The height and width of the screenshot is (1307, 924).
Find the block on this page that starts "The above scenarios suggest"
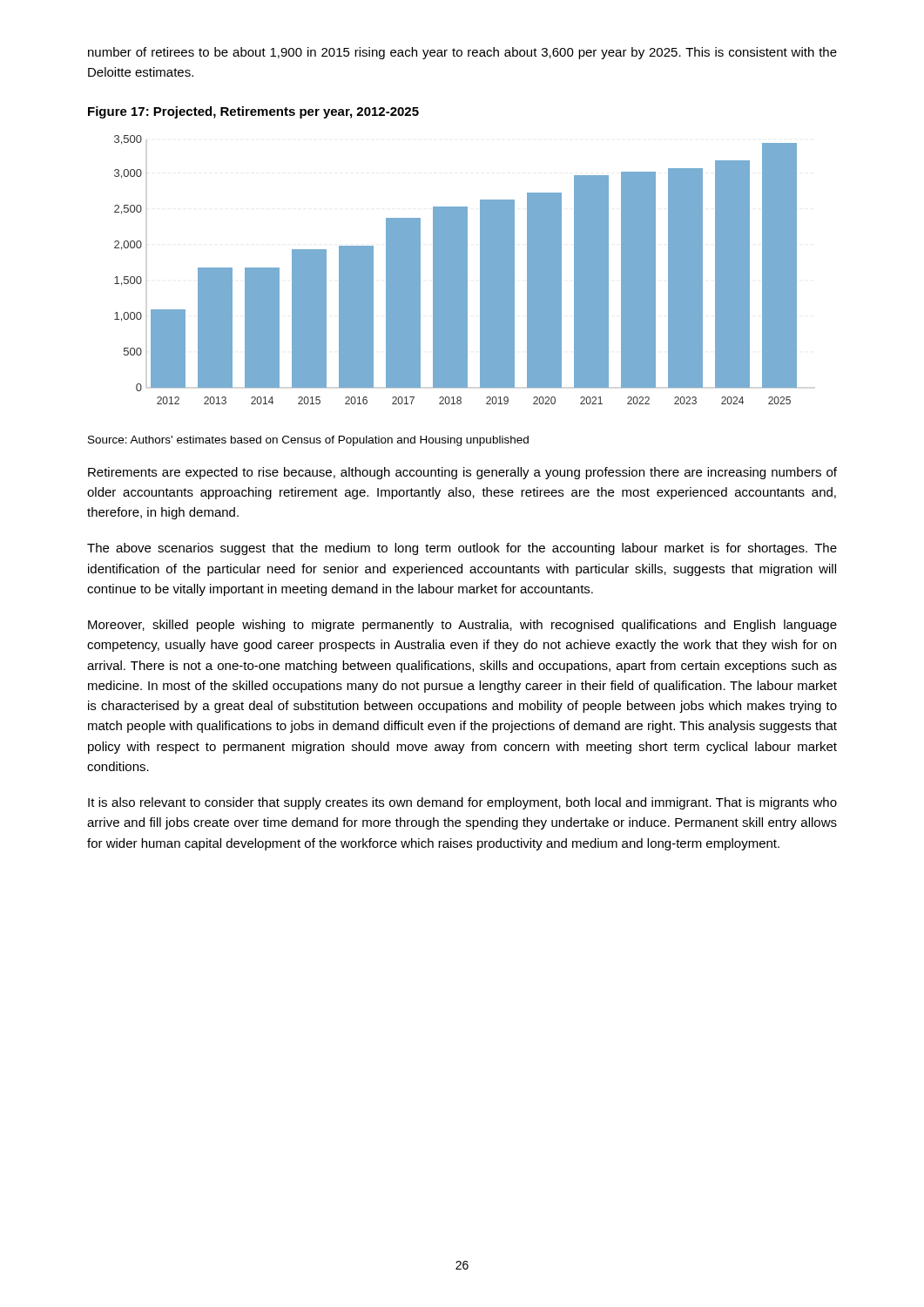[462, 568]
